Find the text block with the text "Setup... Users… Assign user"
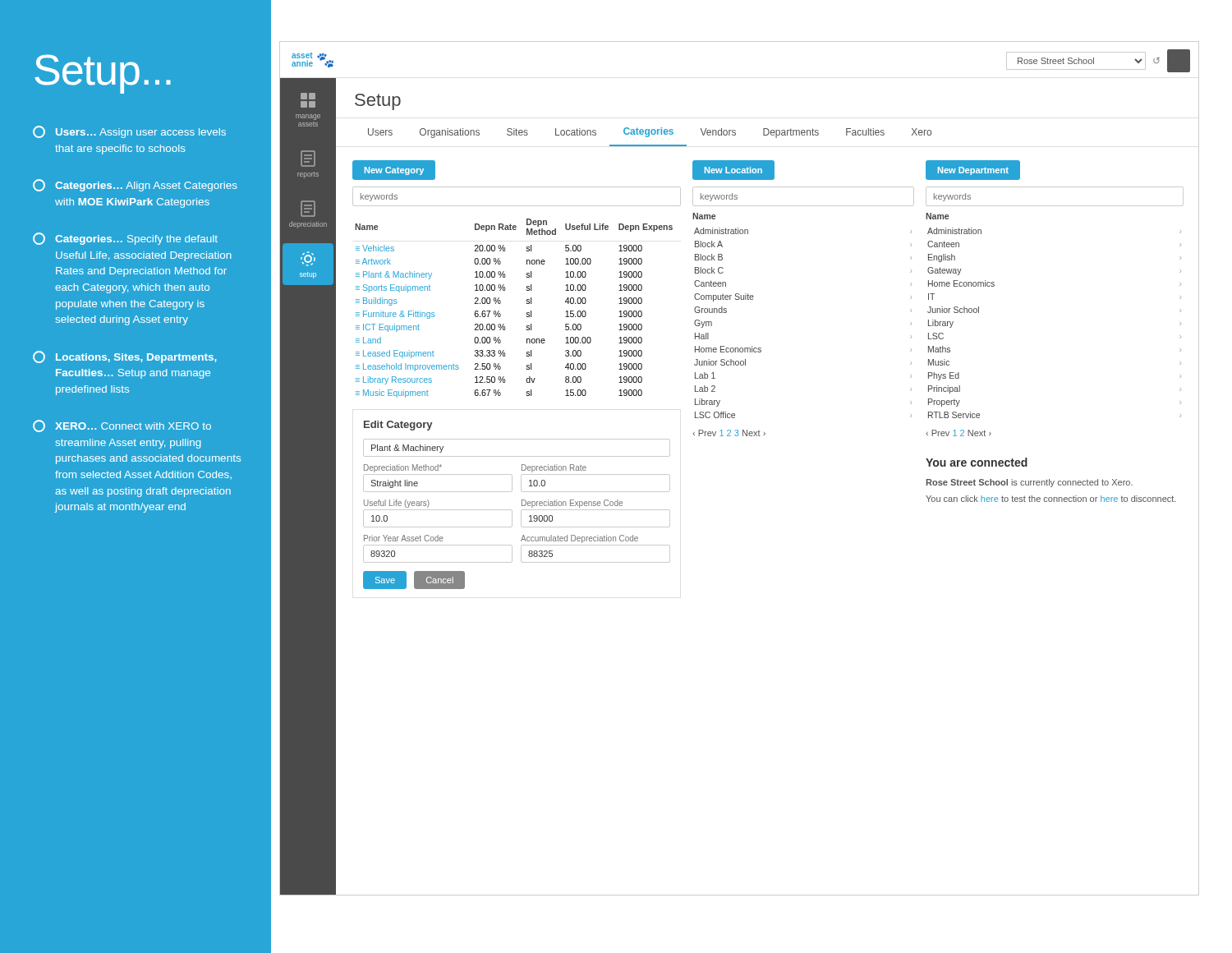This screenshot has height=953, width=1232. [x=140, y=280]
